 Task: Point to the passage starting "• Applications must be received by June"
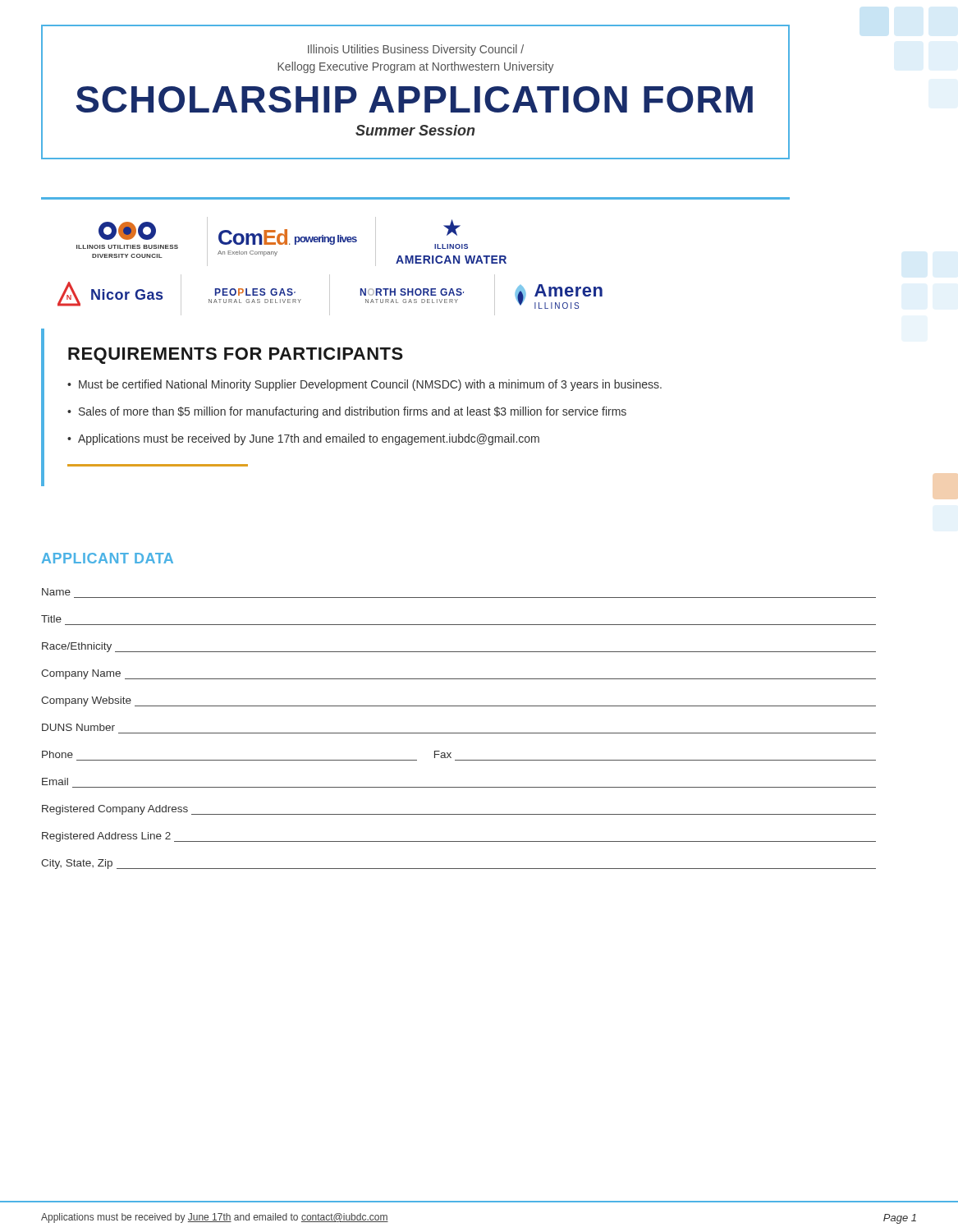coord(304,439)
